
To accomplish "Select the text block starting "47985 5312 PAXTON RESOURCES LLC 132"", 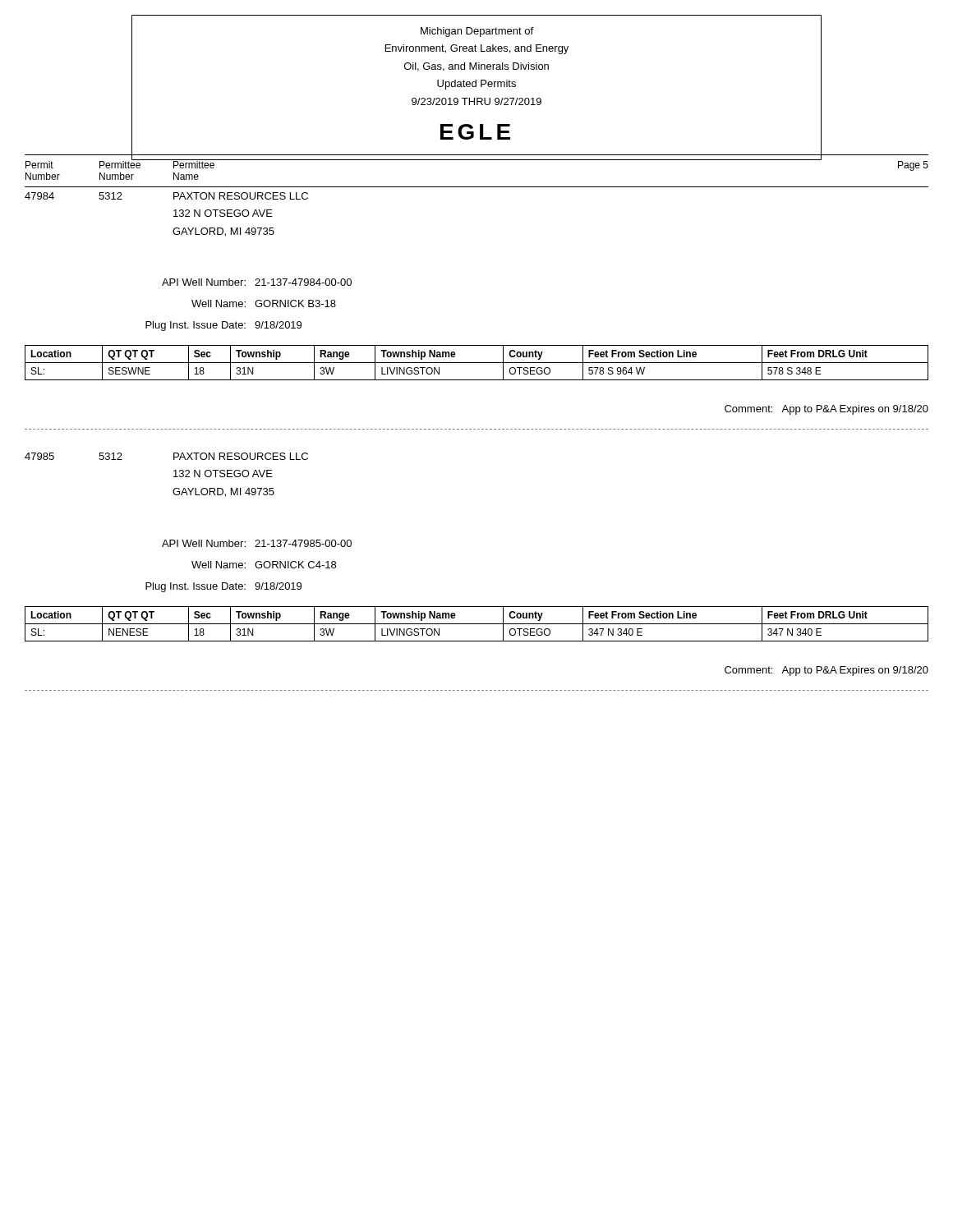I will click(39, 457).
